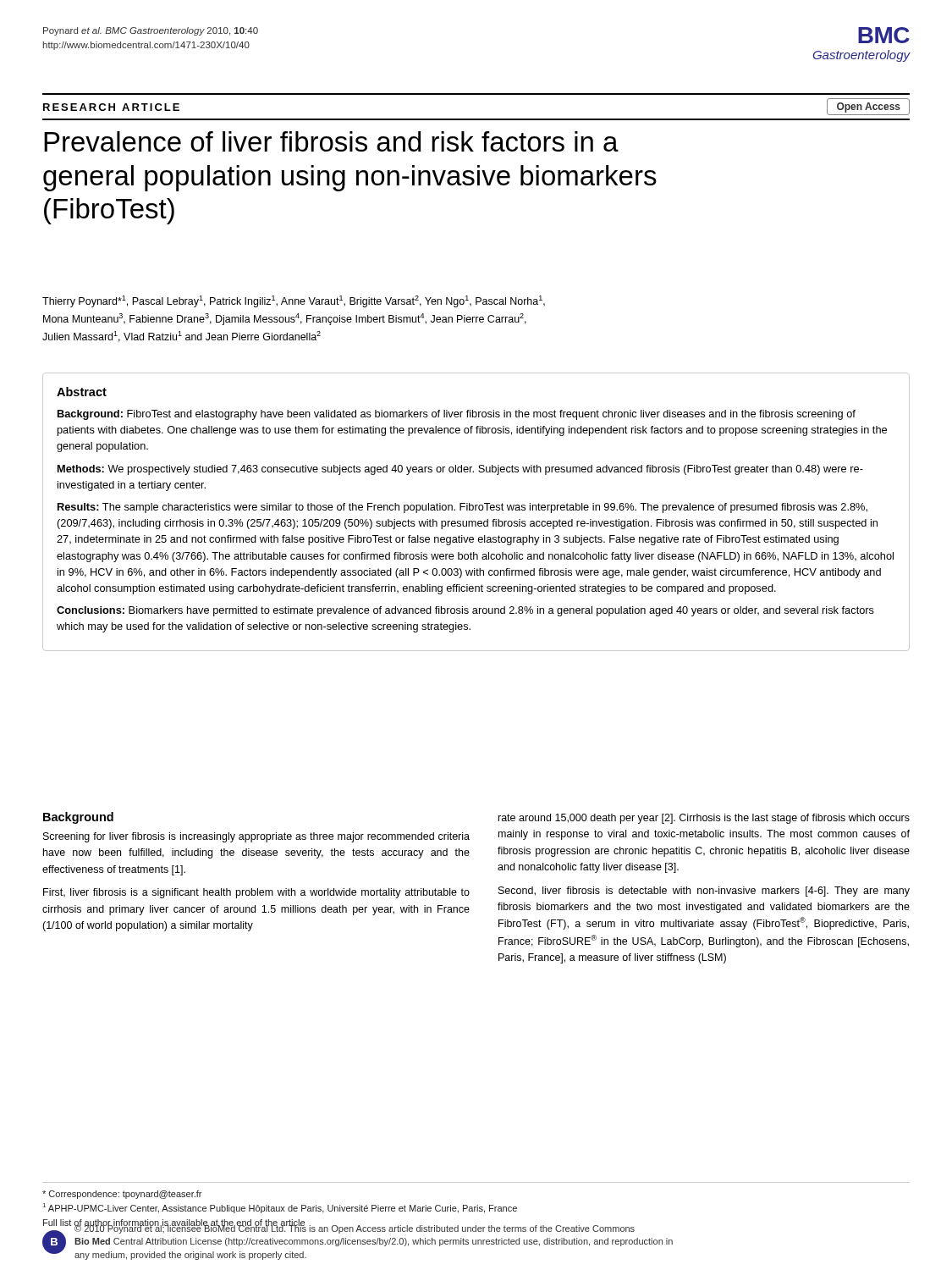Viewport: 952px width, 1270px height.
Task: Select the logo
Action: [861, 43]
